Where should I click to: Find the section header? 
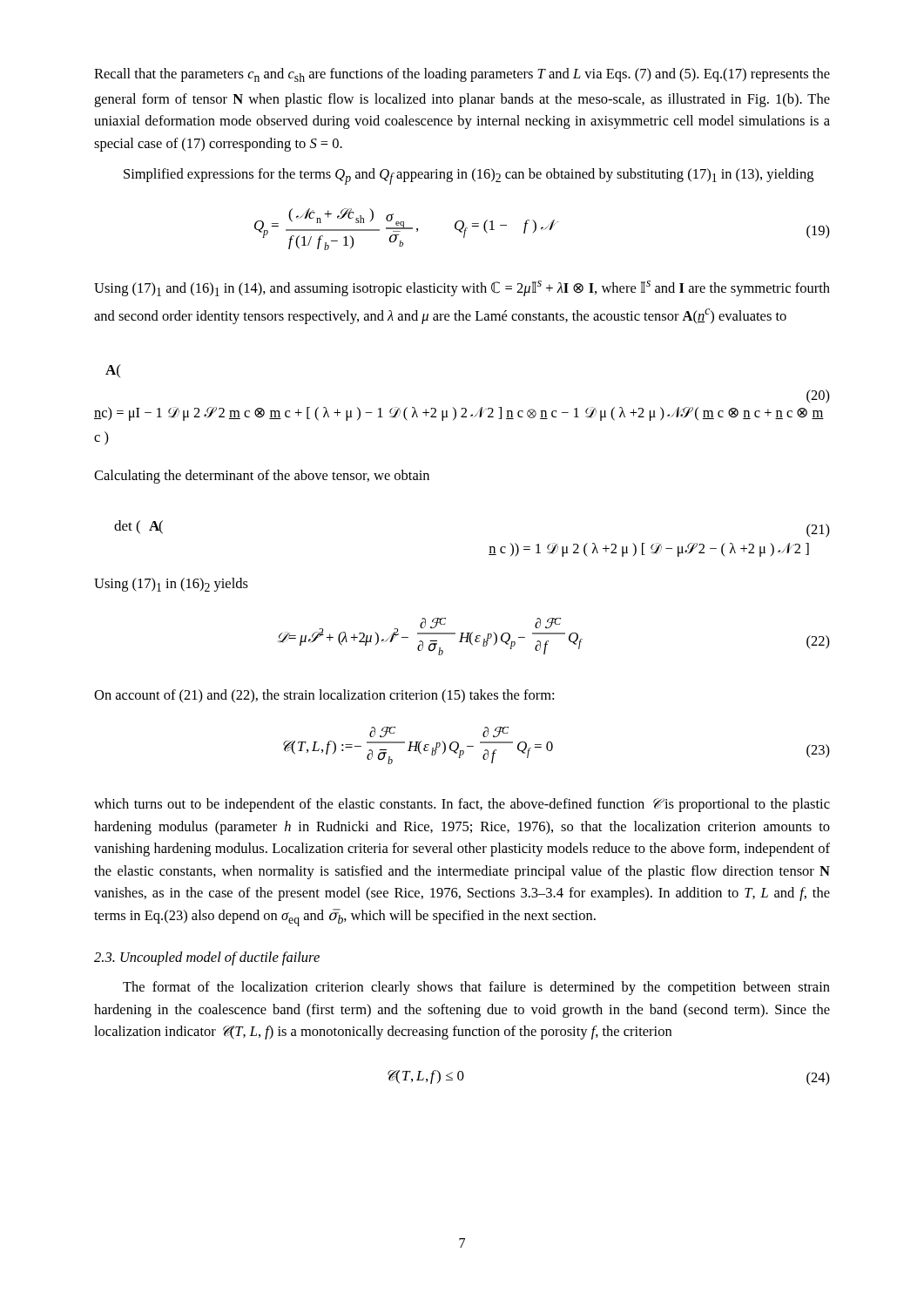[x=462, y=958]
